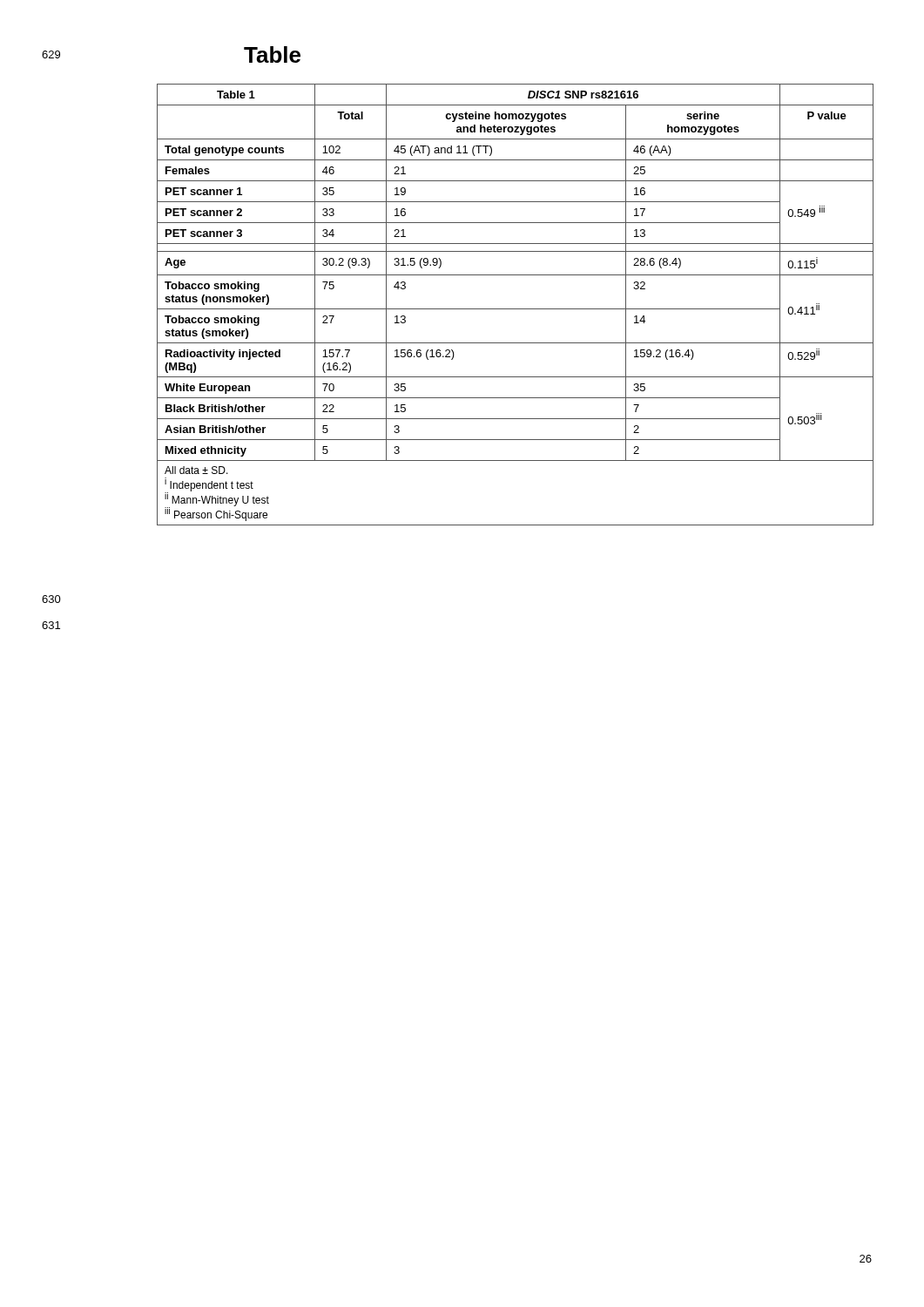Image resolution: width=924 pixels, height=1307 pixels.
Task: Find a table
Action: point(515,305)
